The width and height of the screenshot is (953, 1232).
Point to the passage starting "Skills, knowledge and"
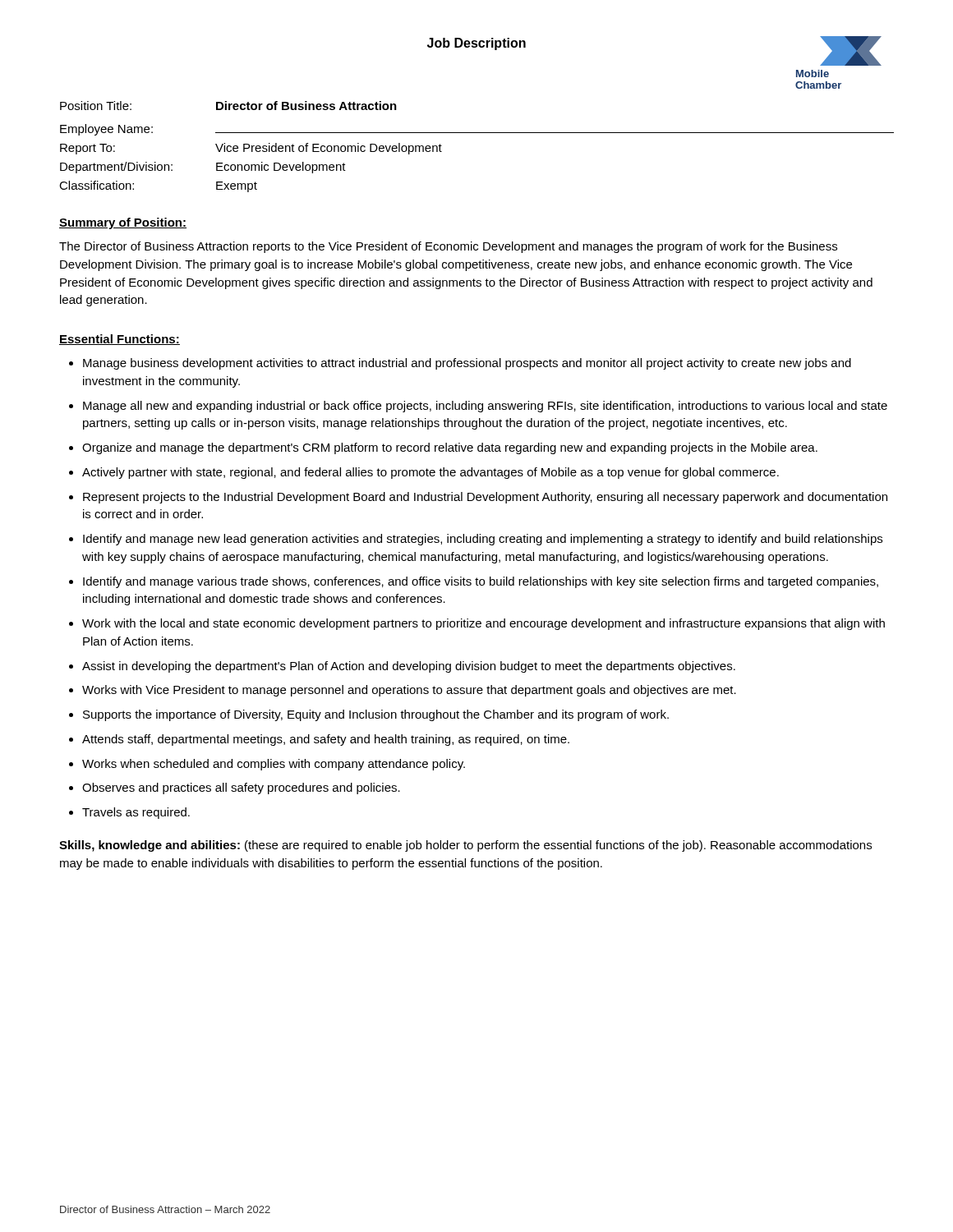466,853
